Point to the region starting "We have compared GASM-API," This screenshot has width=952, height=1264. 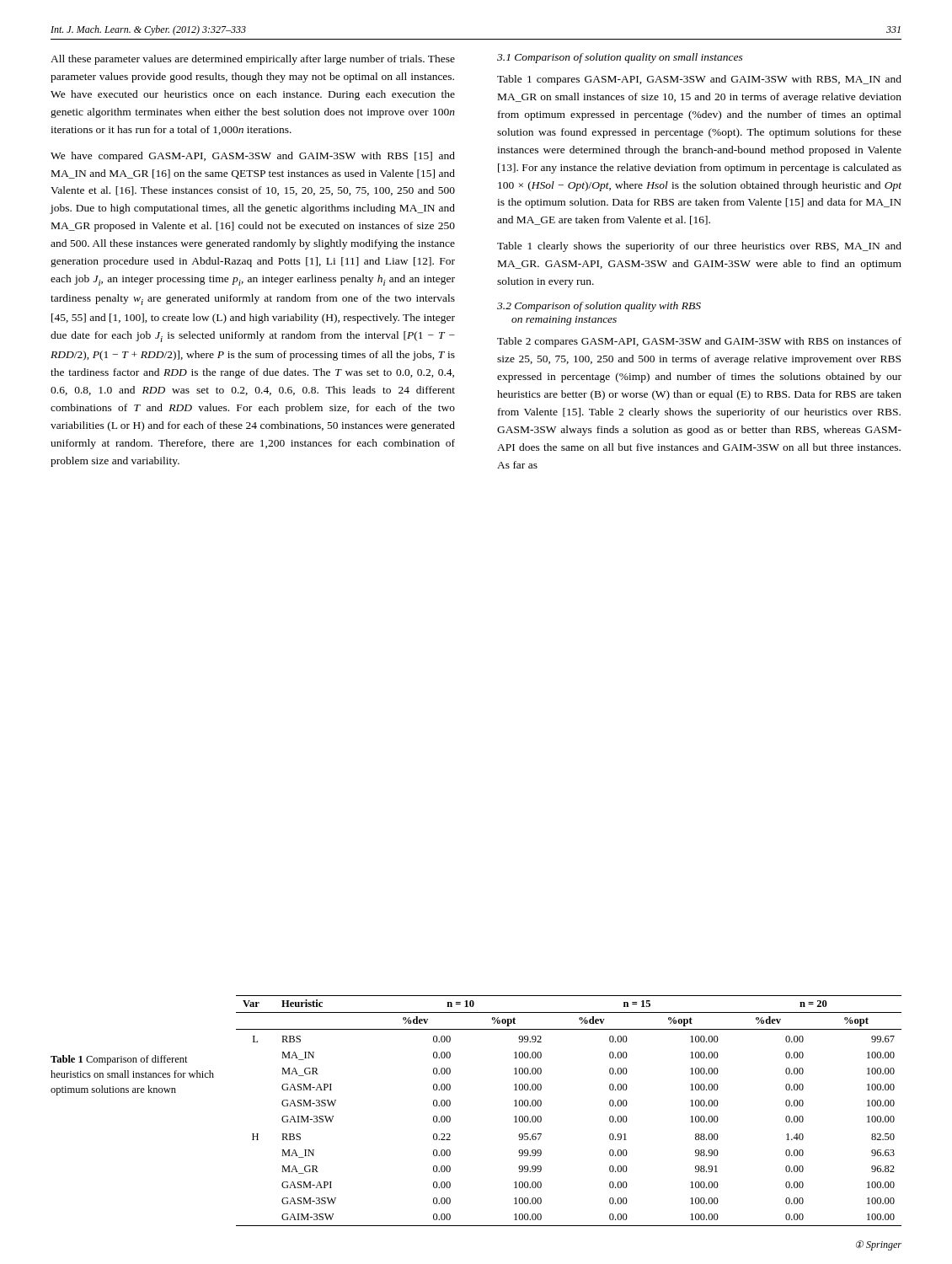coord(253,308)
